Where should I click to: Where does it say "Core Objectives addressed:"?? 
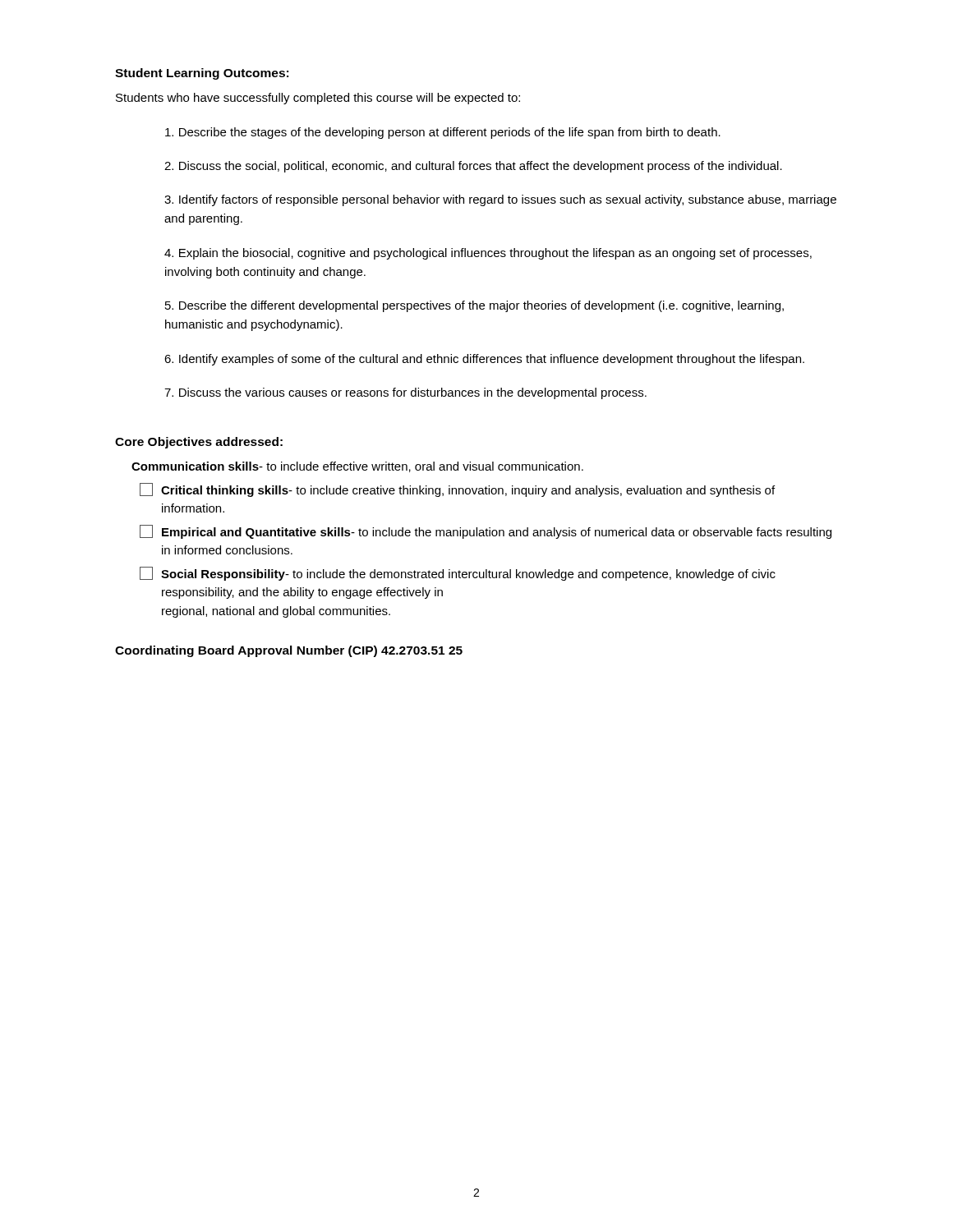point(199,441)
